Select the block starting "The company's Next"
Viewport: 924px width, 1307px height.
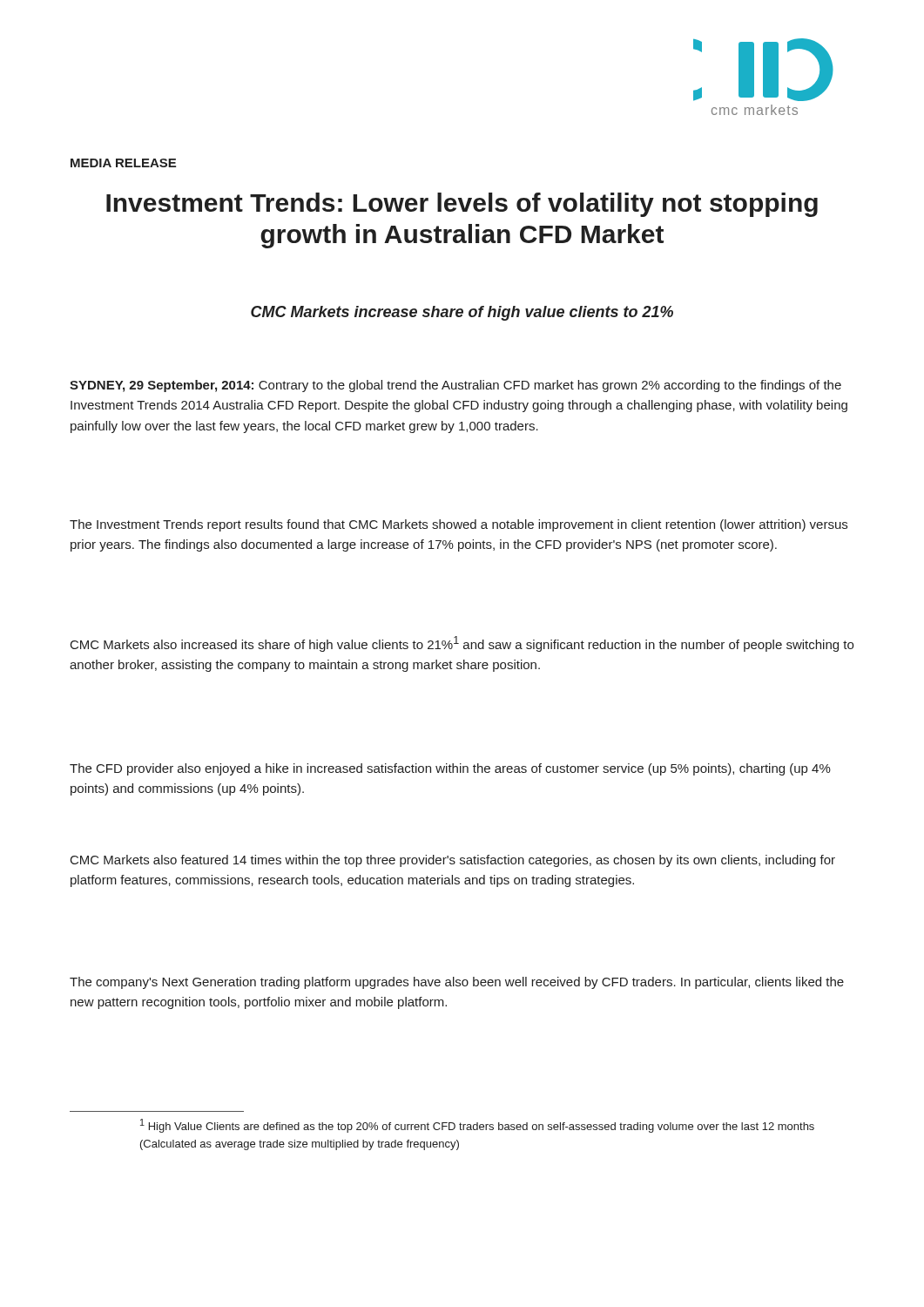point(457,992)
